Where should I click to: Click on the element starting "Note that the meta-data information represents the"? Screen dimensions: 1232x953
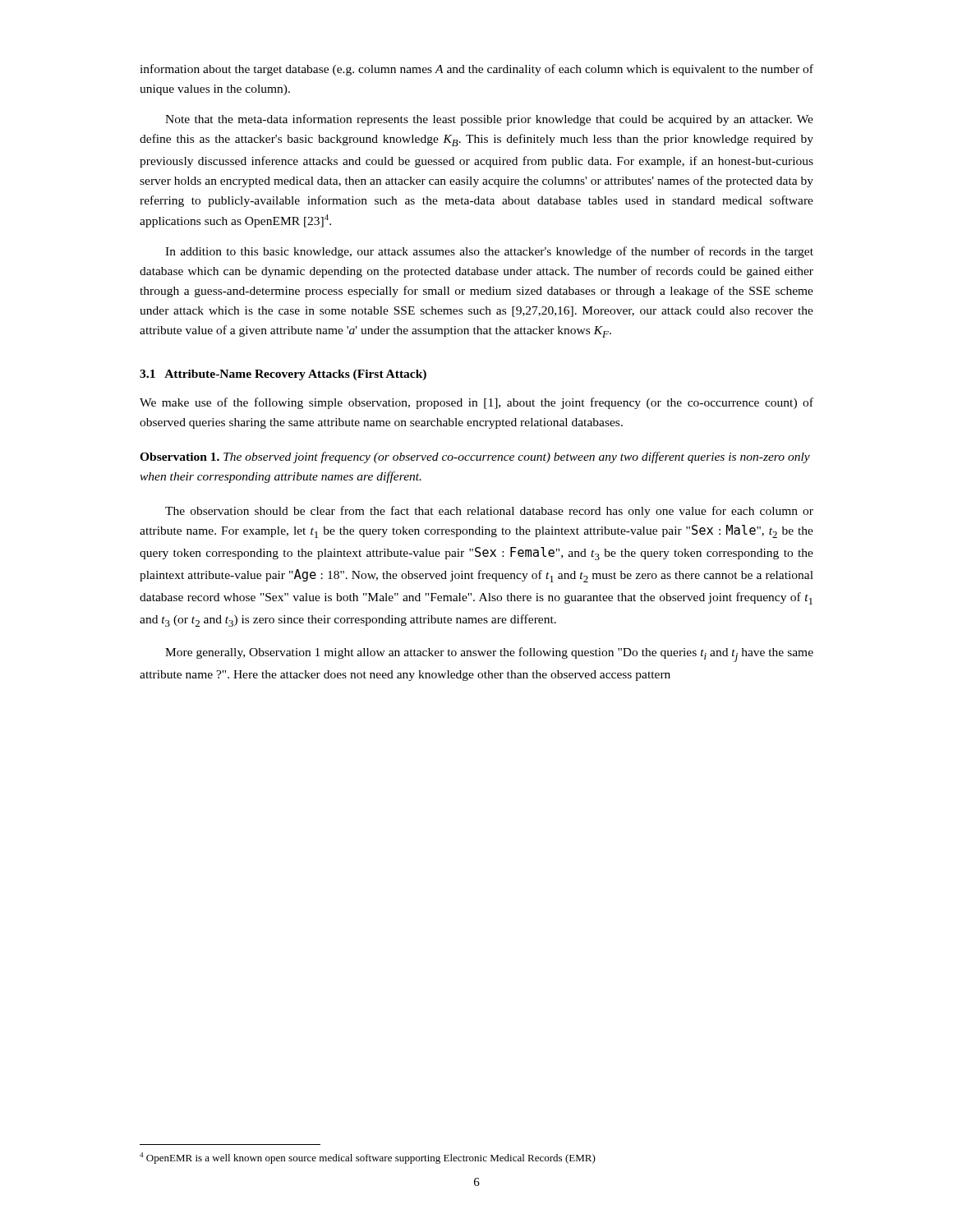click(476, 170)
